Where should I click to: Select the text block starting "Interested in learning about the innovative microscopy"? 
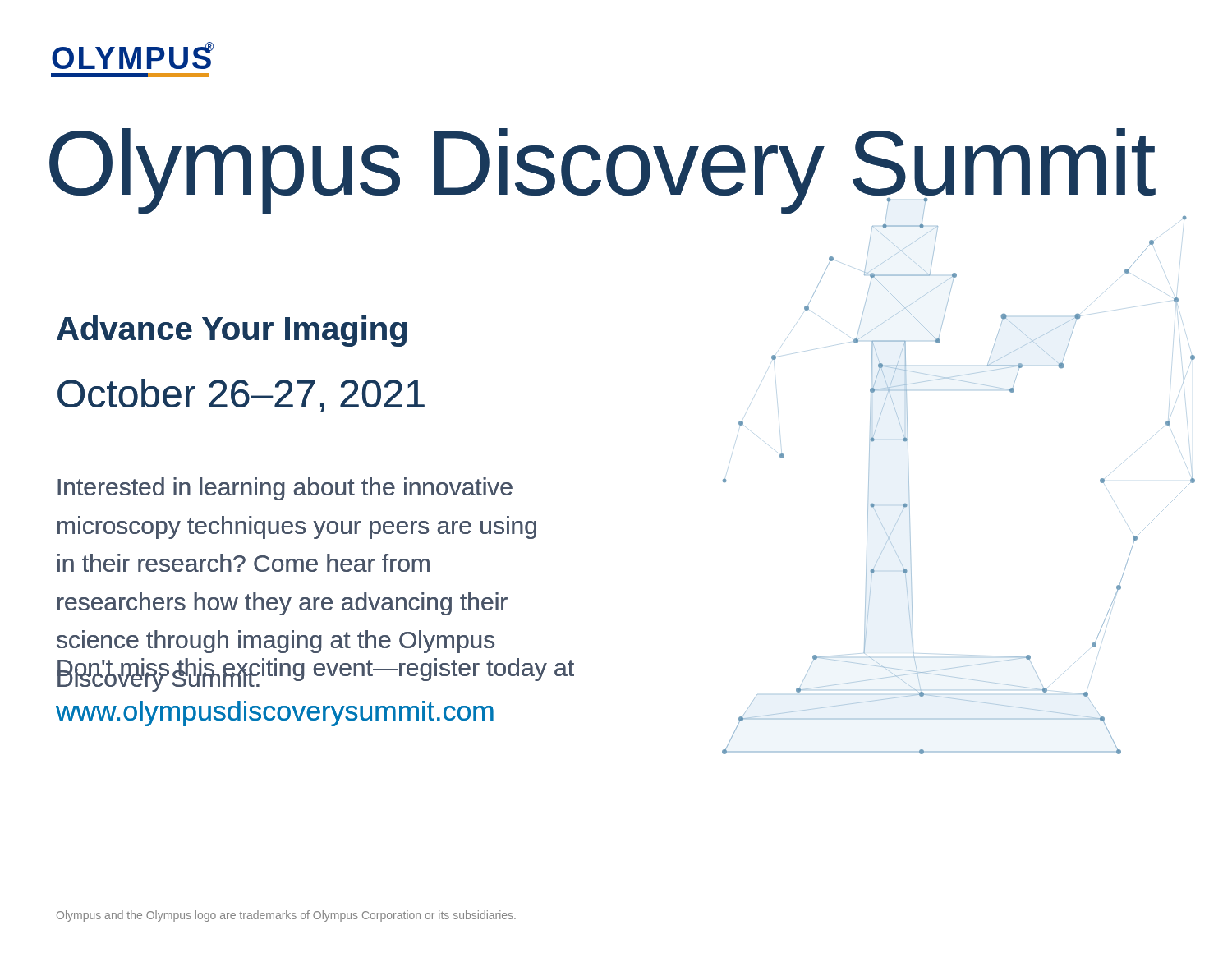coord(297,582)
